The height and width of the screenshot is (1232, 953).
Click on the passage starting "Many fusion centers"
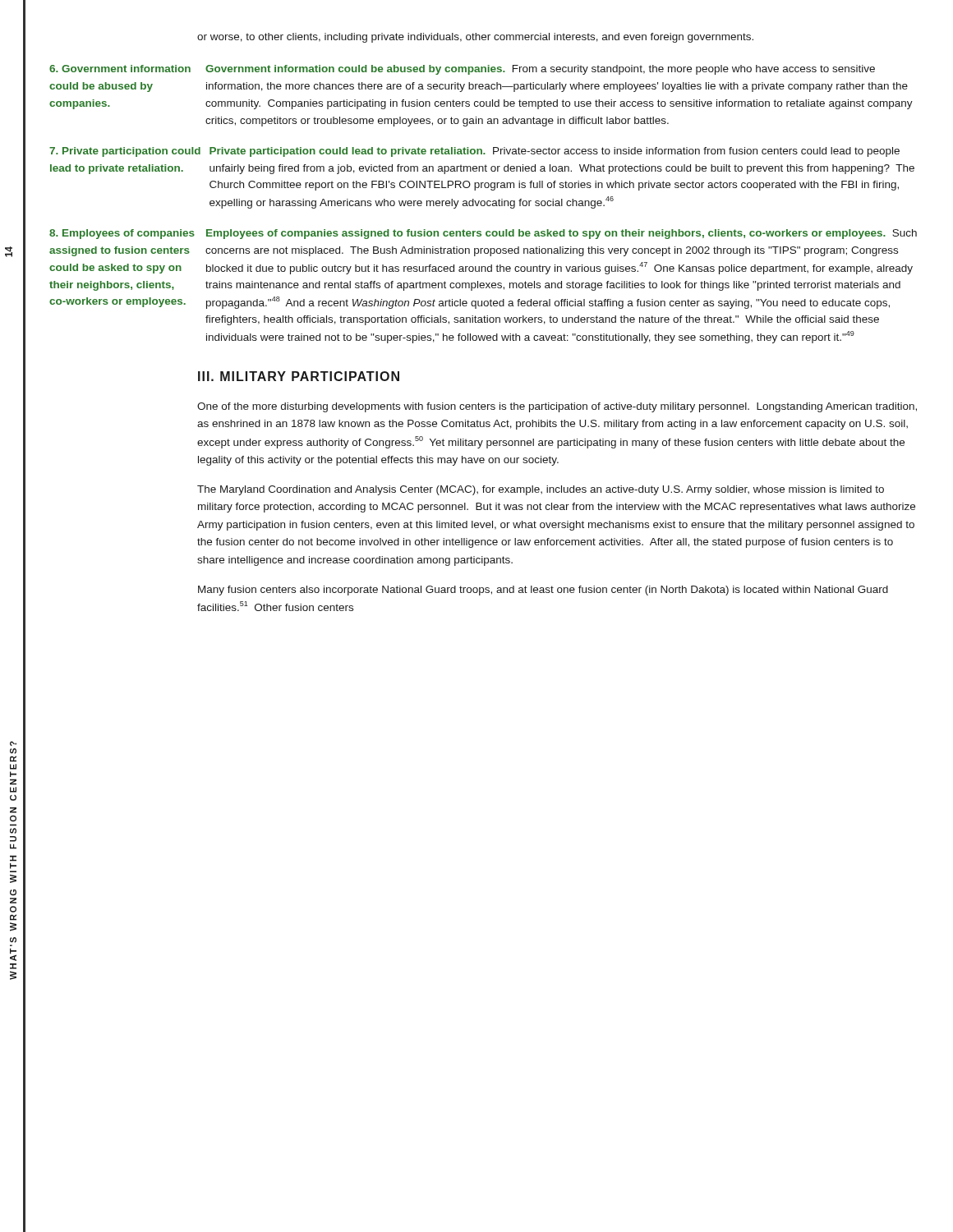pos(543,598)
